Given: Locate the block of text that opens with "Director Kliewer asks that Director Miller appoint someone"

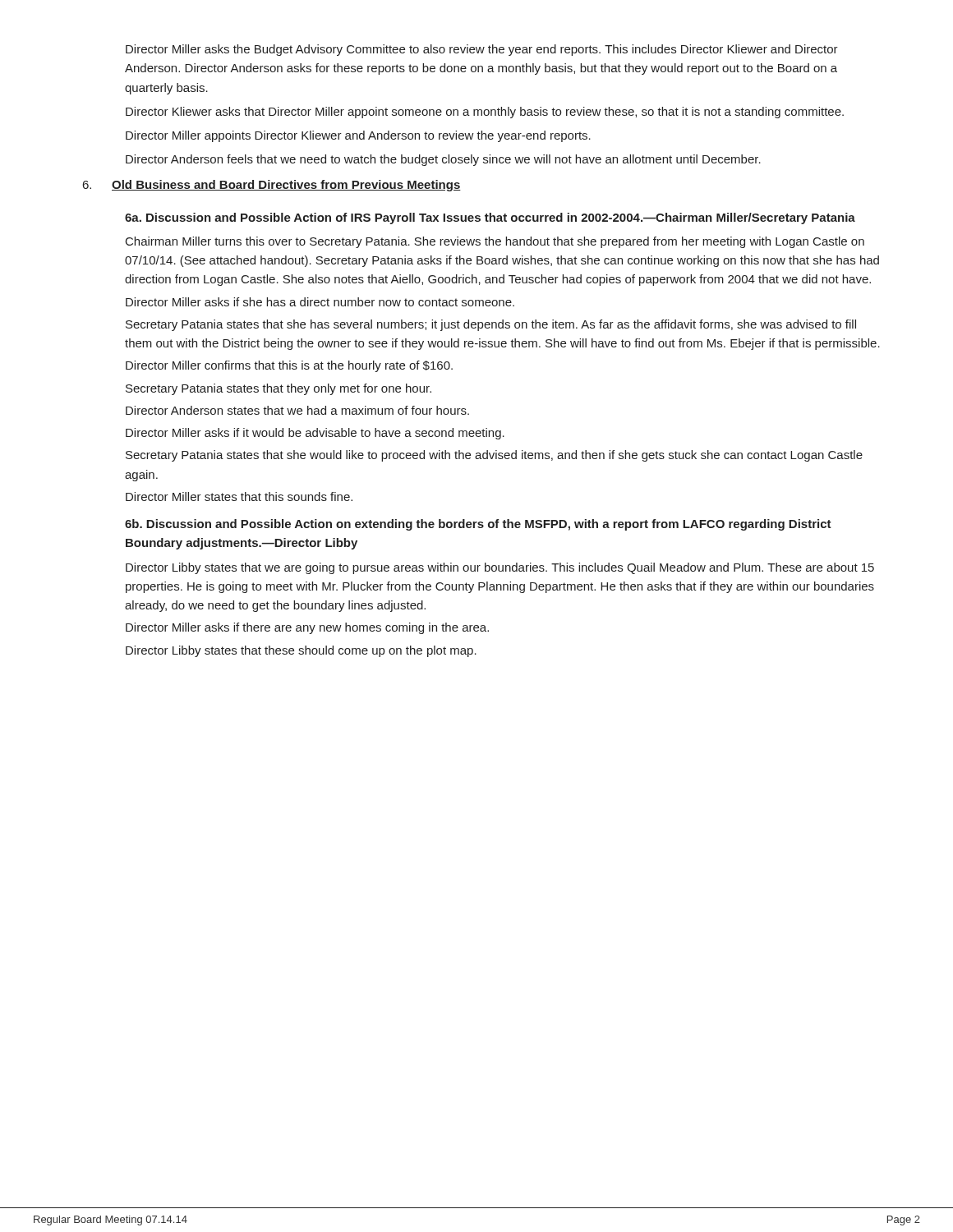Looking at the screenshot, I should point(506,111).
